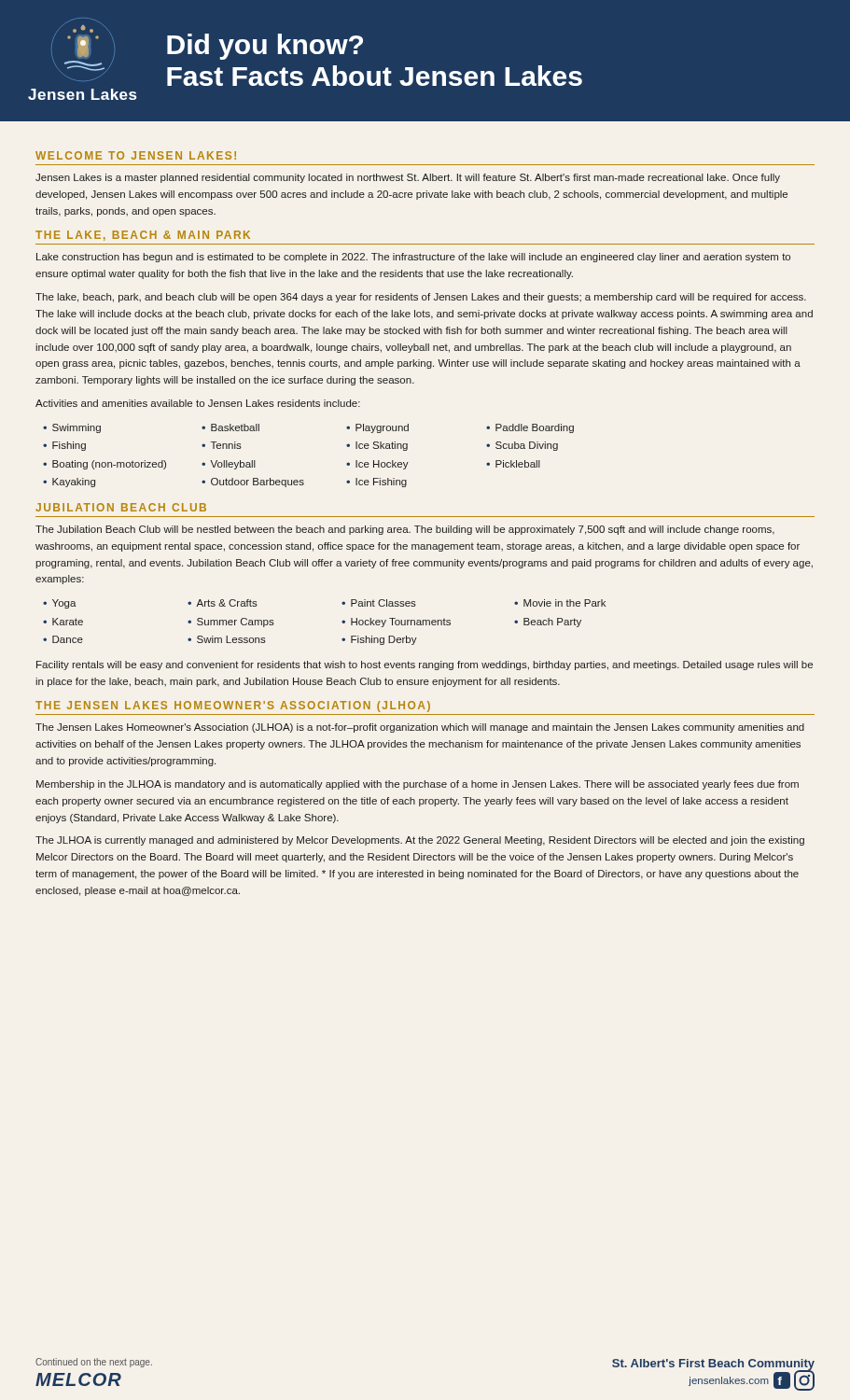
Task: Point to the block starting "• Basketball"
Action: (231, 428)
